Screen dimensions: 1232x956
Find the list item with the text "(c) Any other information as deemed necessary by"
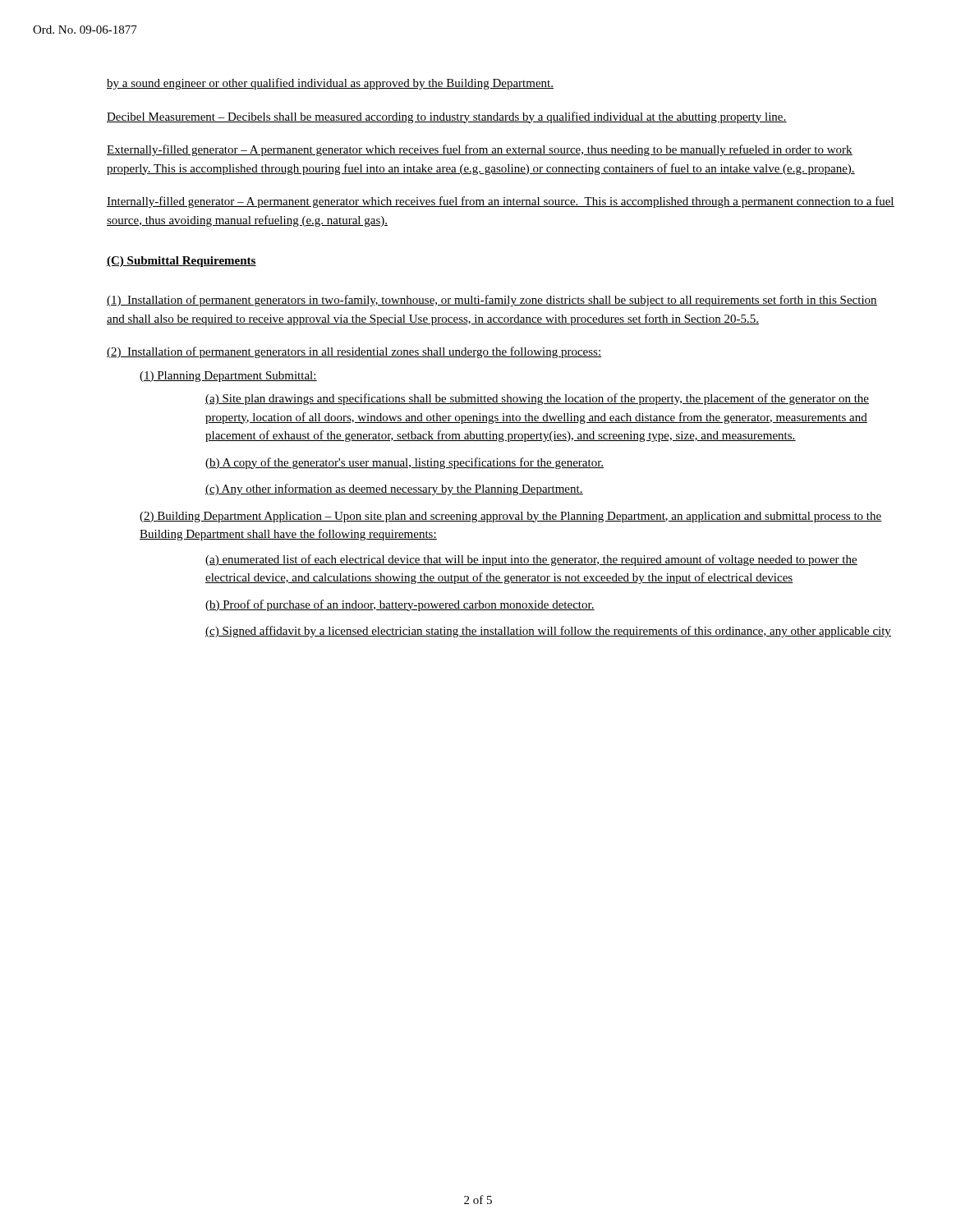(x=394, y=489)
